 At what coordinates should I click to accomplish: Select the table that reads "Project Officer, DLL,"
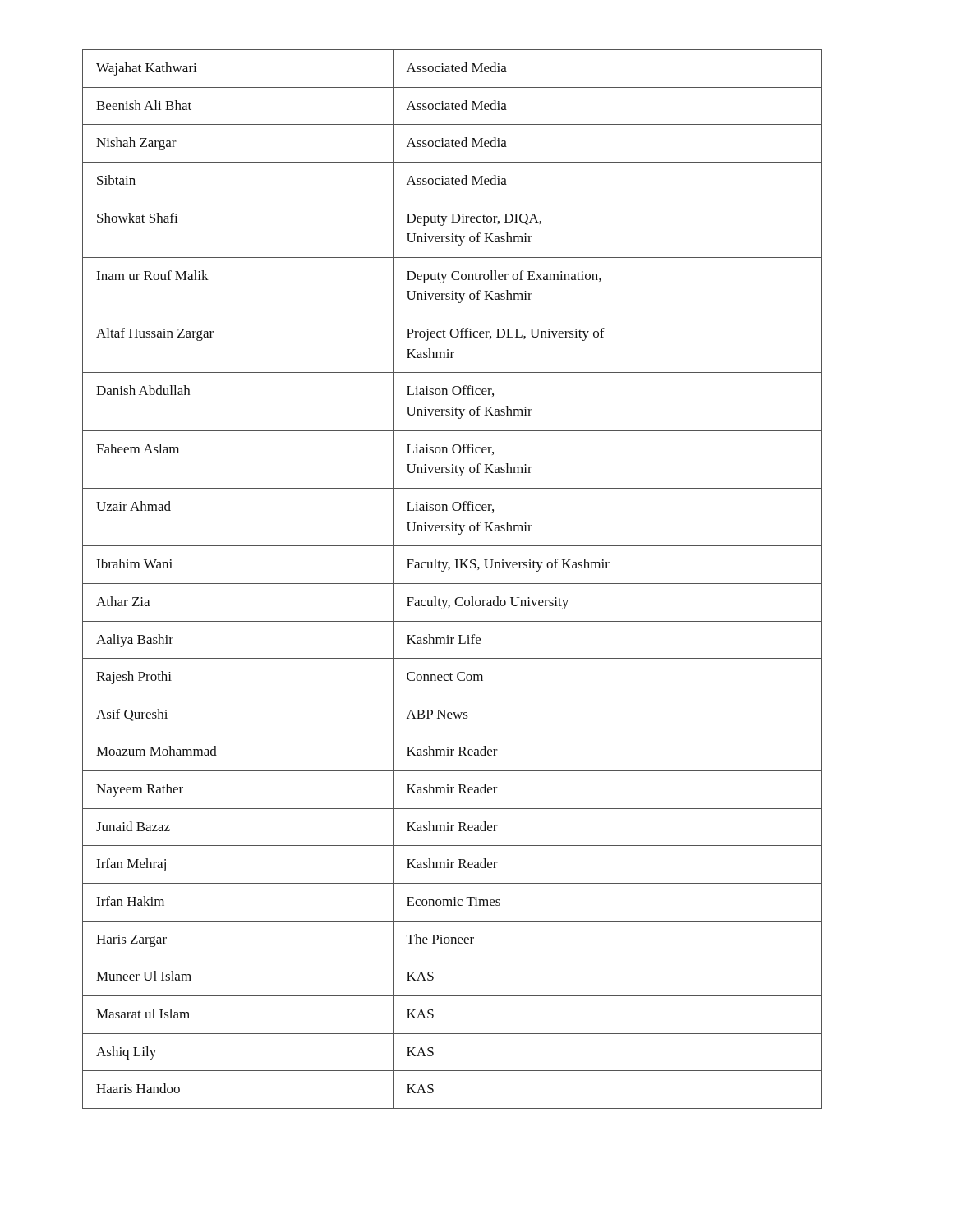click(x=452, y=579)
